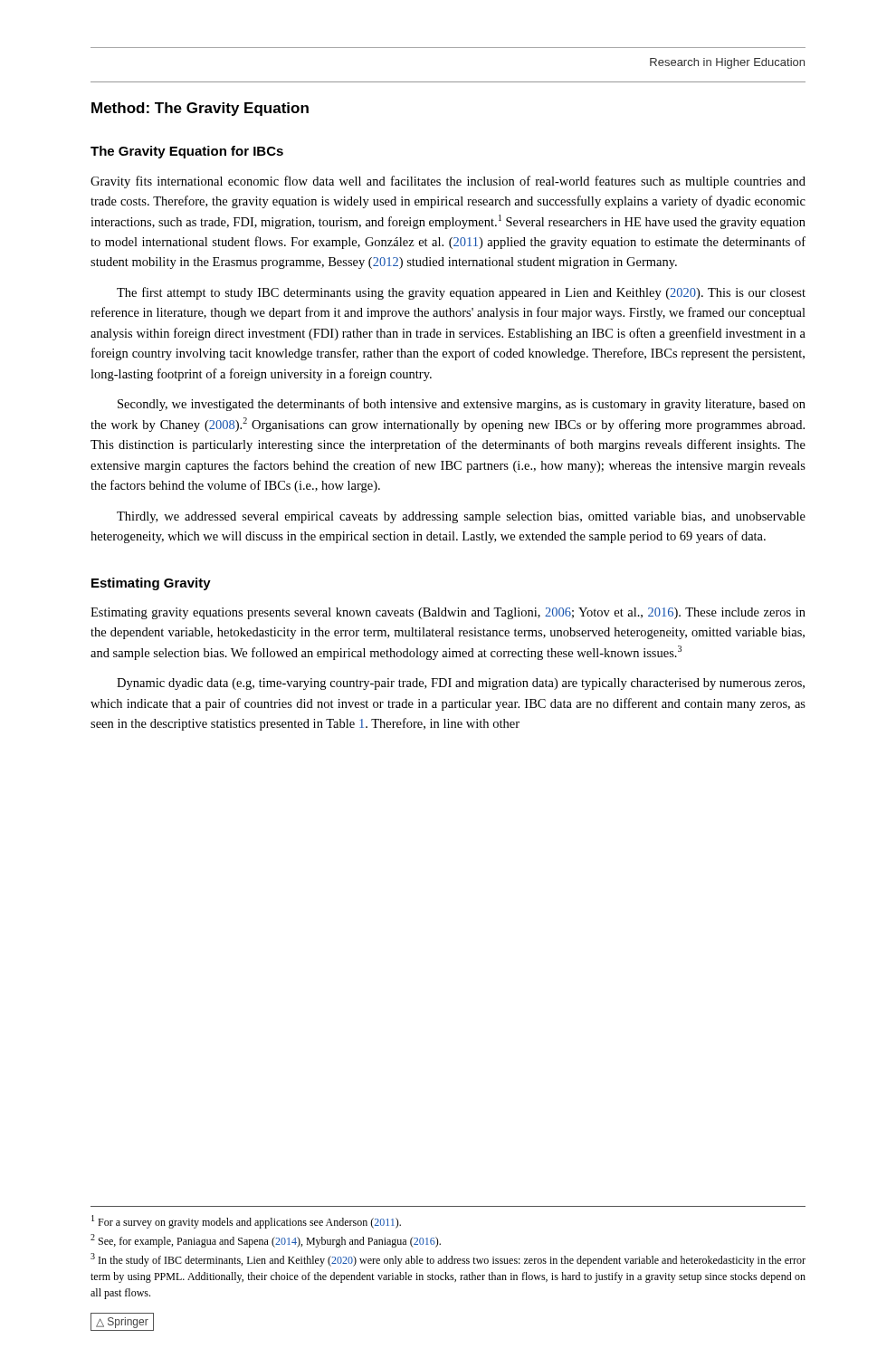Locate the section header that says "Estimating Gravity"

click(151, 584)
